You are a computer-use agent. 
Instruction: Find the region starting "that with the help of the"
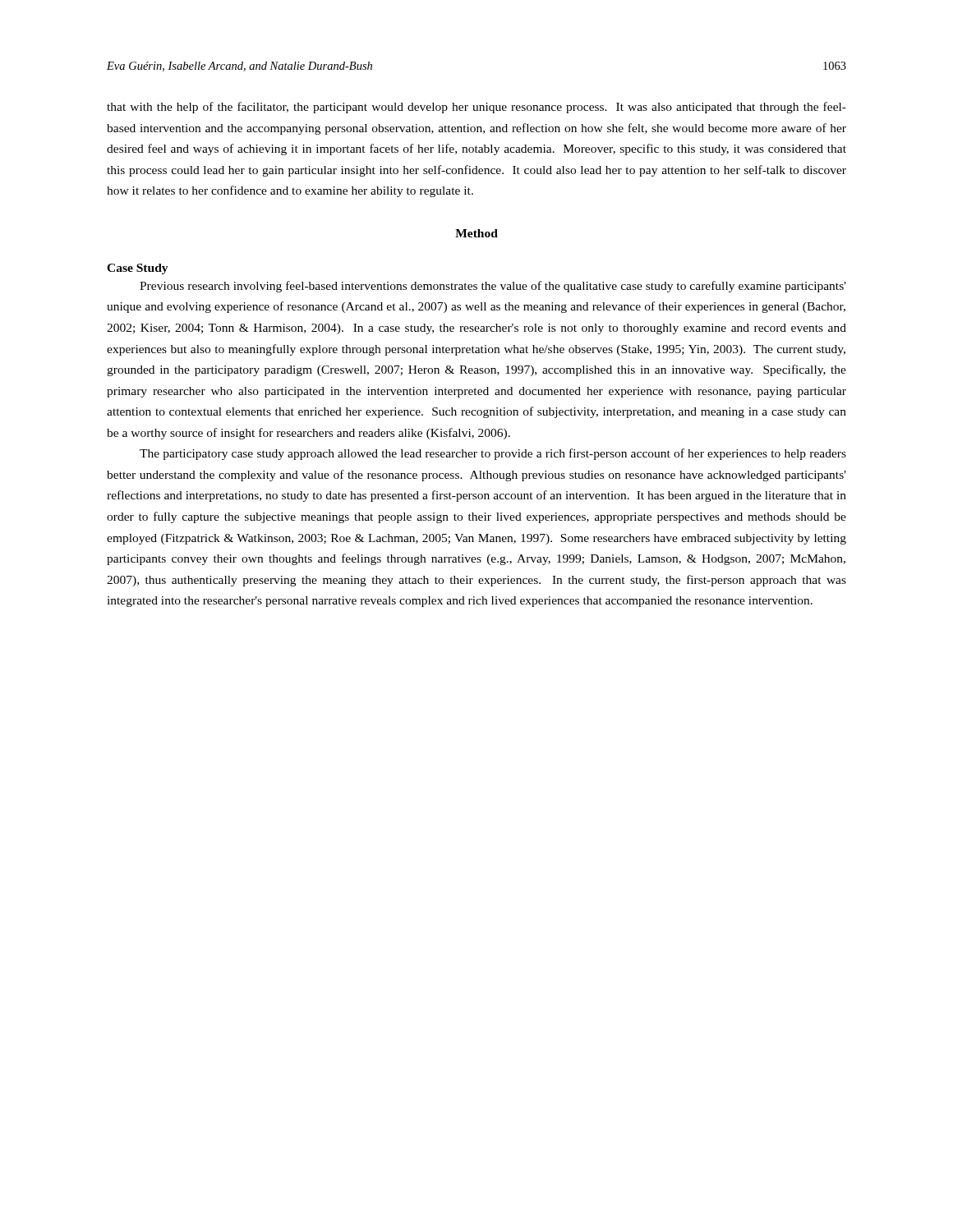pos(476,149)
